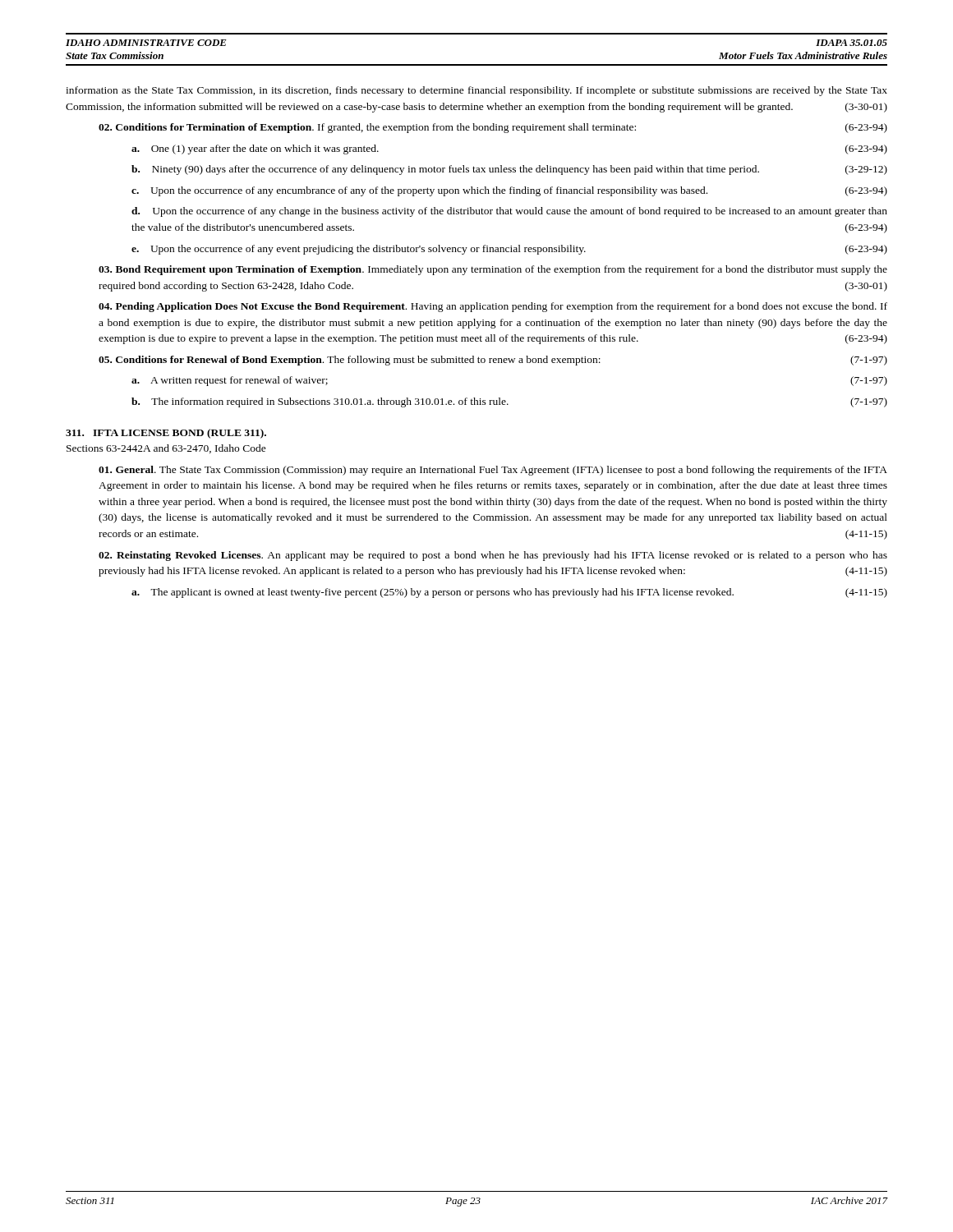Point to the section header beginning "311. IFTA LICENSE BOND (RULE 311). Sections 63-2442A"
This screenshot has width=953, height=1232.
coord(166,434)
